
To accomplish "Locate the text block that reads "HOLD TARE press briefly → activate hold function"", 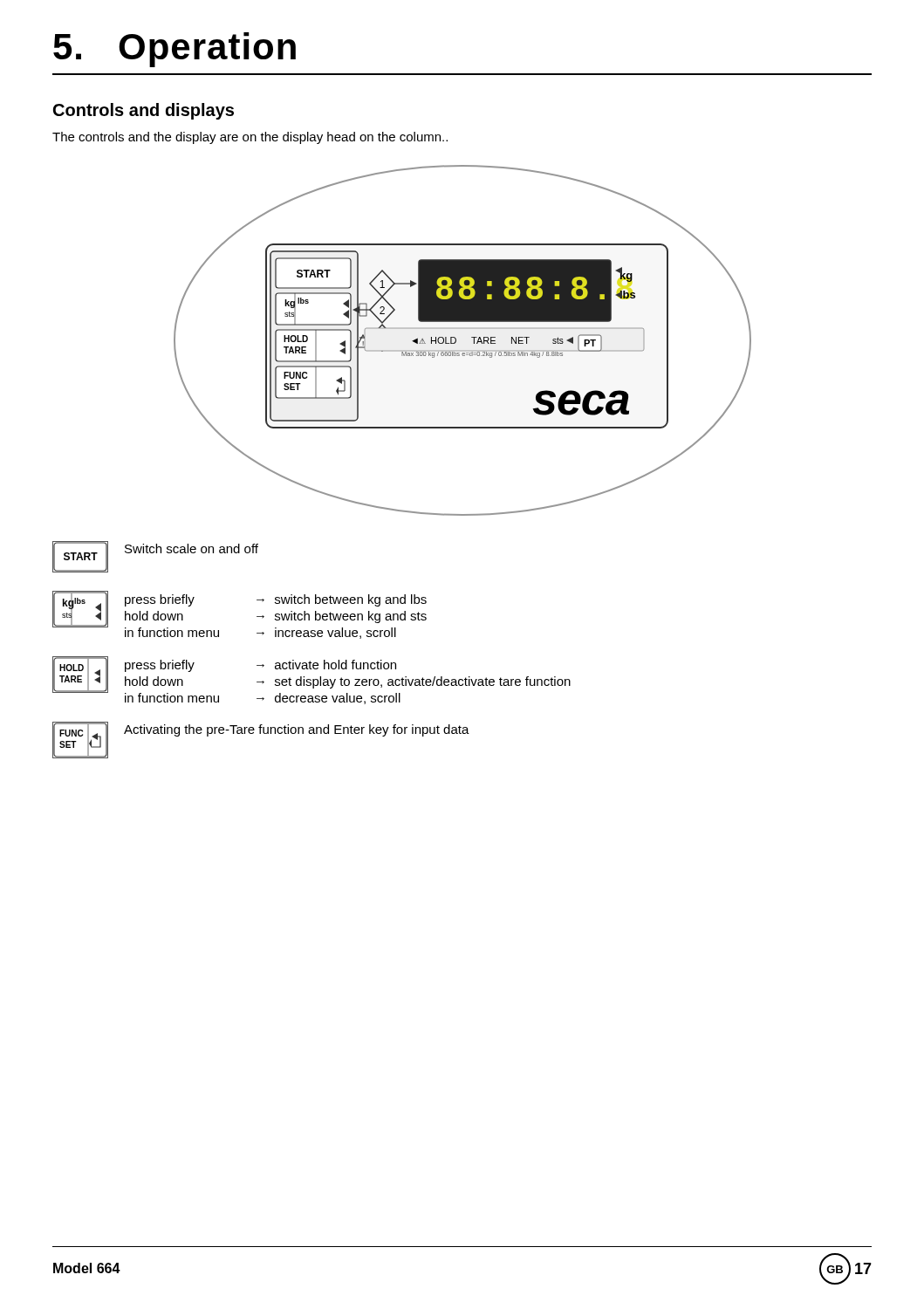I will pyautogui.click(x=462, y=681).
